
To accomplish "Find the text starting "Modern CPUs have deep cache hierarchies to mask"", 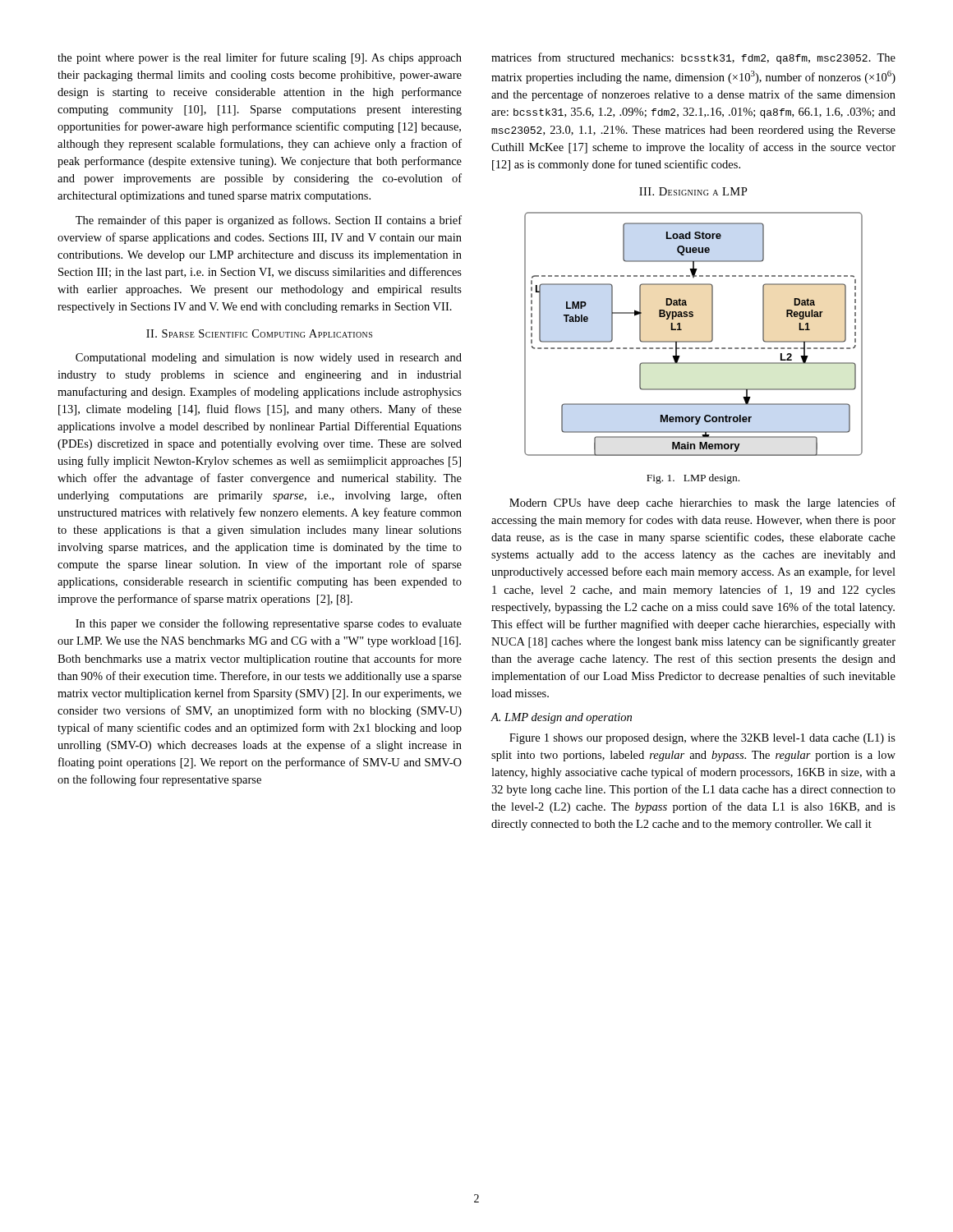I will (x=693, y=598).
